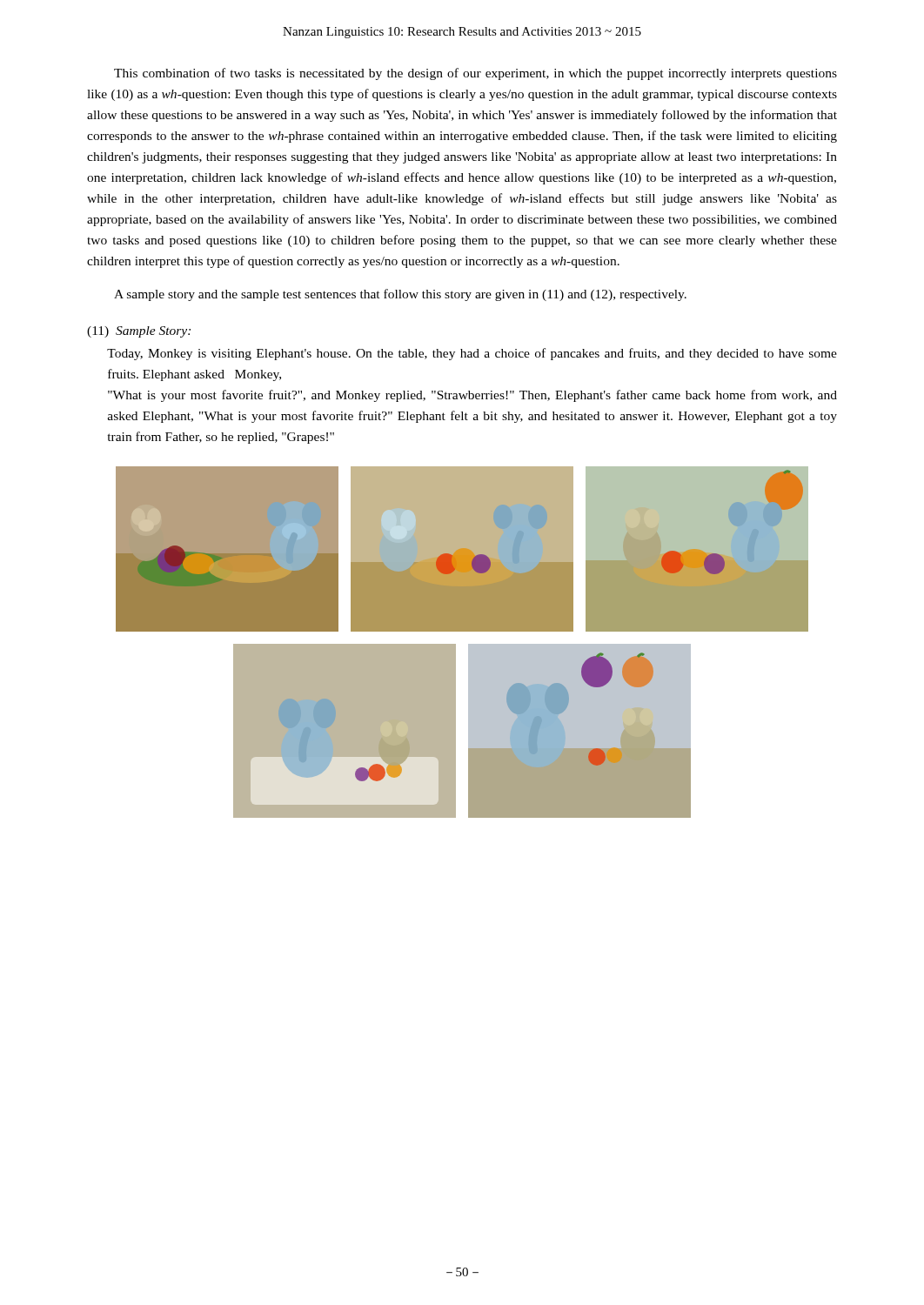
Task: Point to the block beginning "This combination of two tasks is necessitated by"
Action: click(462, 167)
